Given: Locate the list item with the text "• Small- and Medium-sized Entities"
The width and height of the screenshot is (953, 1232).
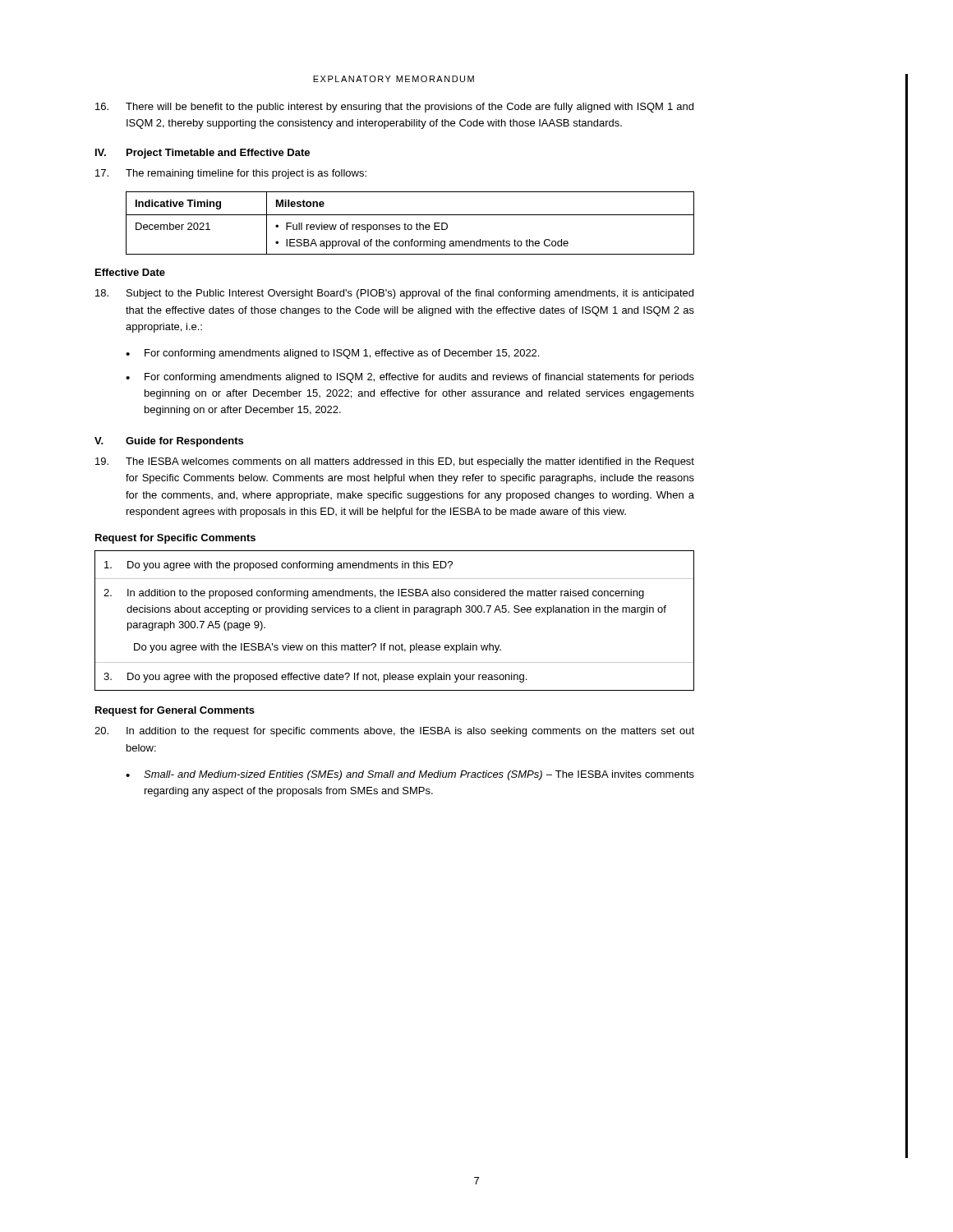Looking at the screenshot, I should [410, 783].
